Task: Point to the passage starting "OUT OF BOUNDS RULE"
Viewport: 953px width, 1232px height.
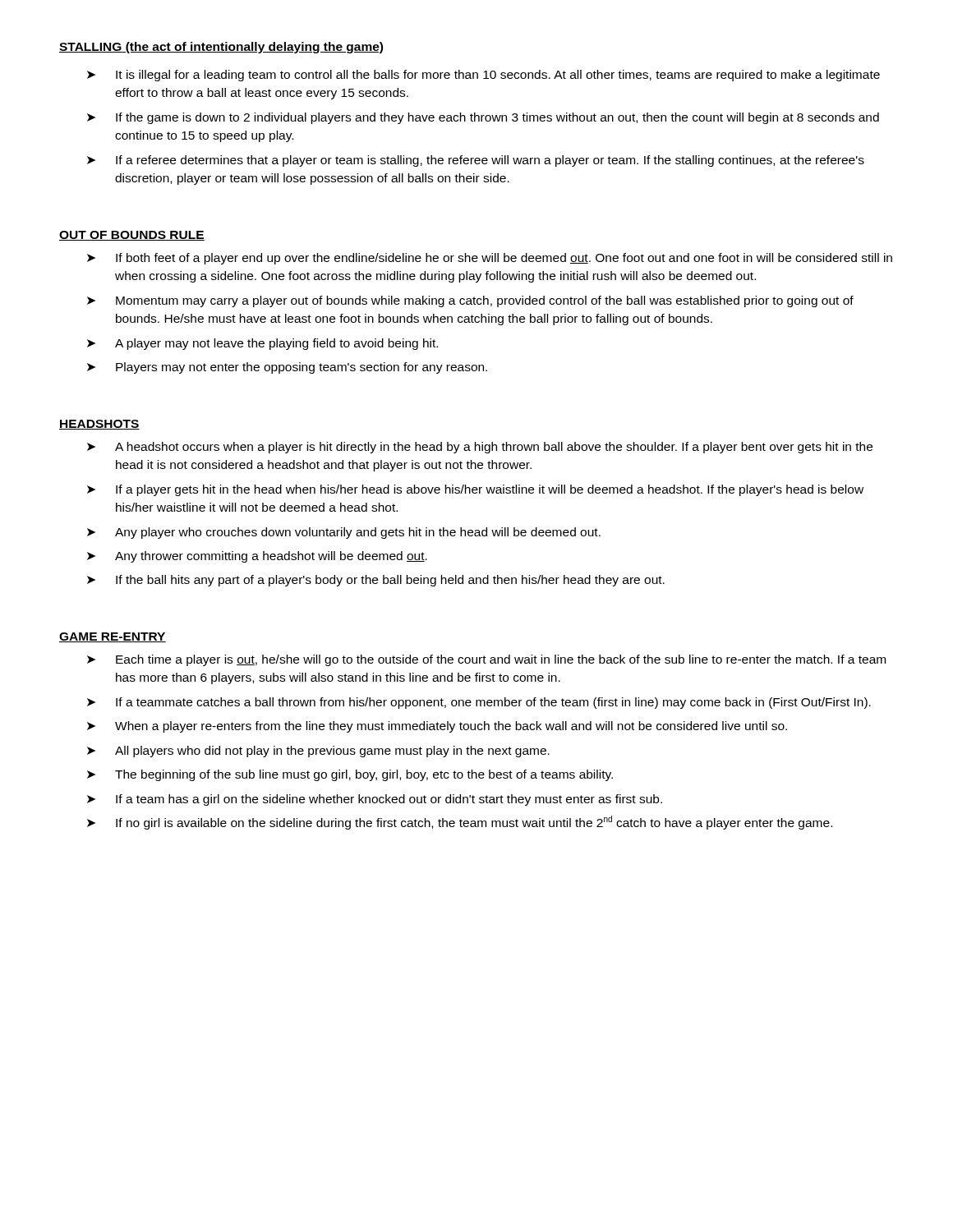Action: 132,234
